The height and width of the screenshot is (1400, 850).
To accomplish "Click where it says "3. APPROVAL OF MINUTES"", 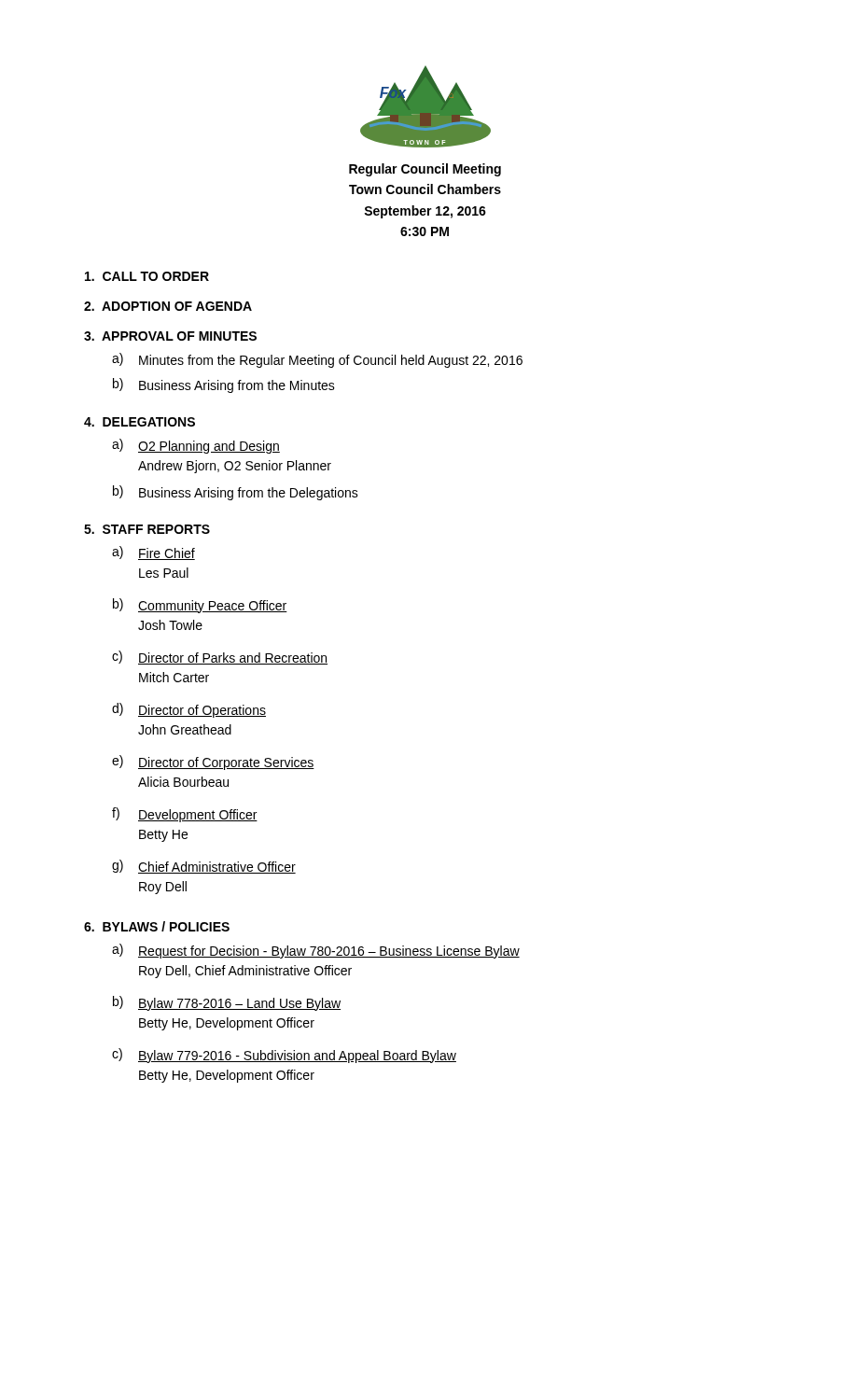I will 171,336.
